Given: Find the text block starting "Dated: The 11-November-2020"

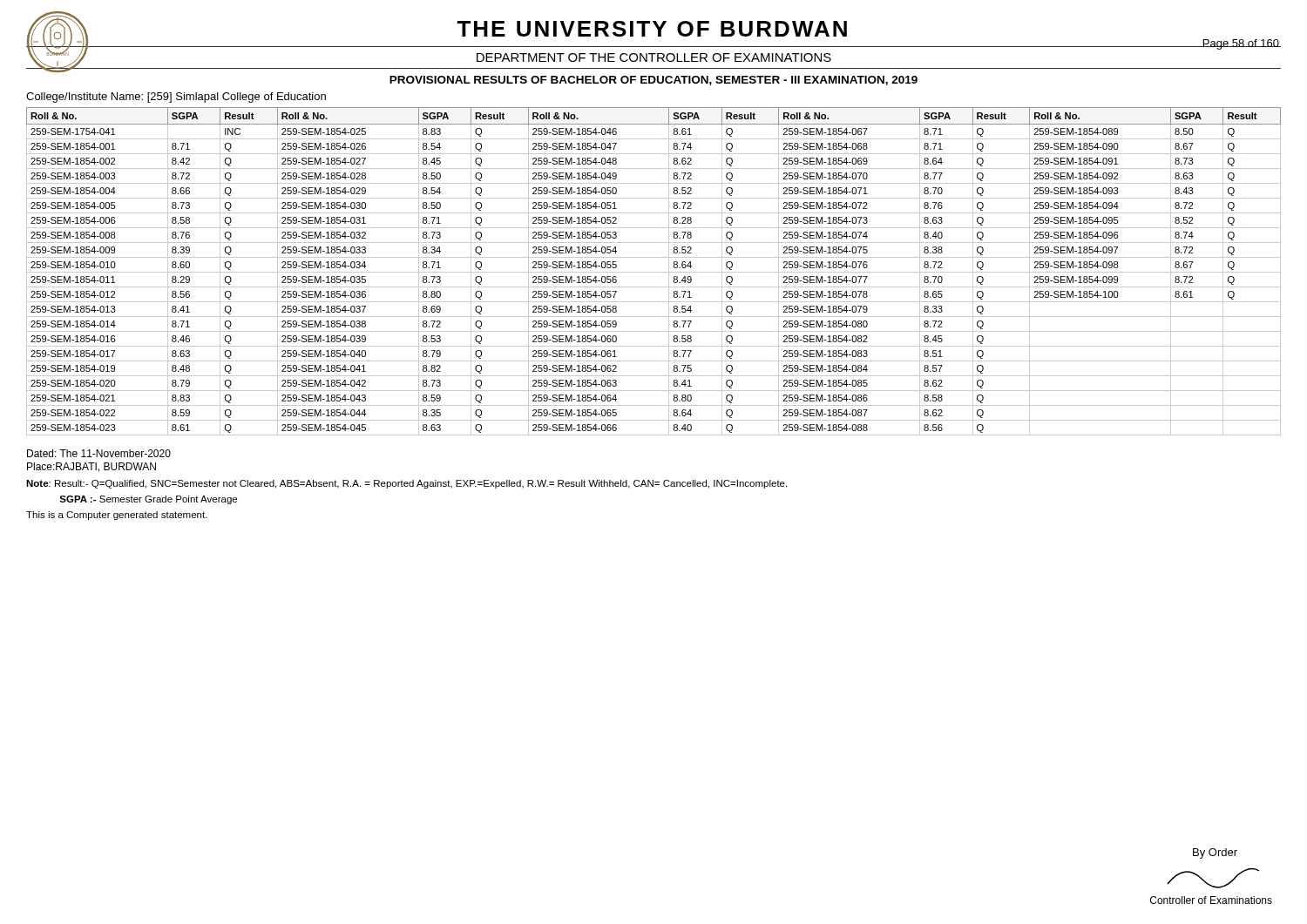Looking at the screenshot, I should [x=98, y=454].
